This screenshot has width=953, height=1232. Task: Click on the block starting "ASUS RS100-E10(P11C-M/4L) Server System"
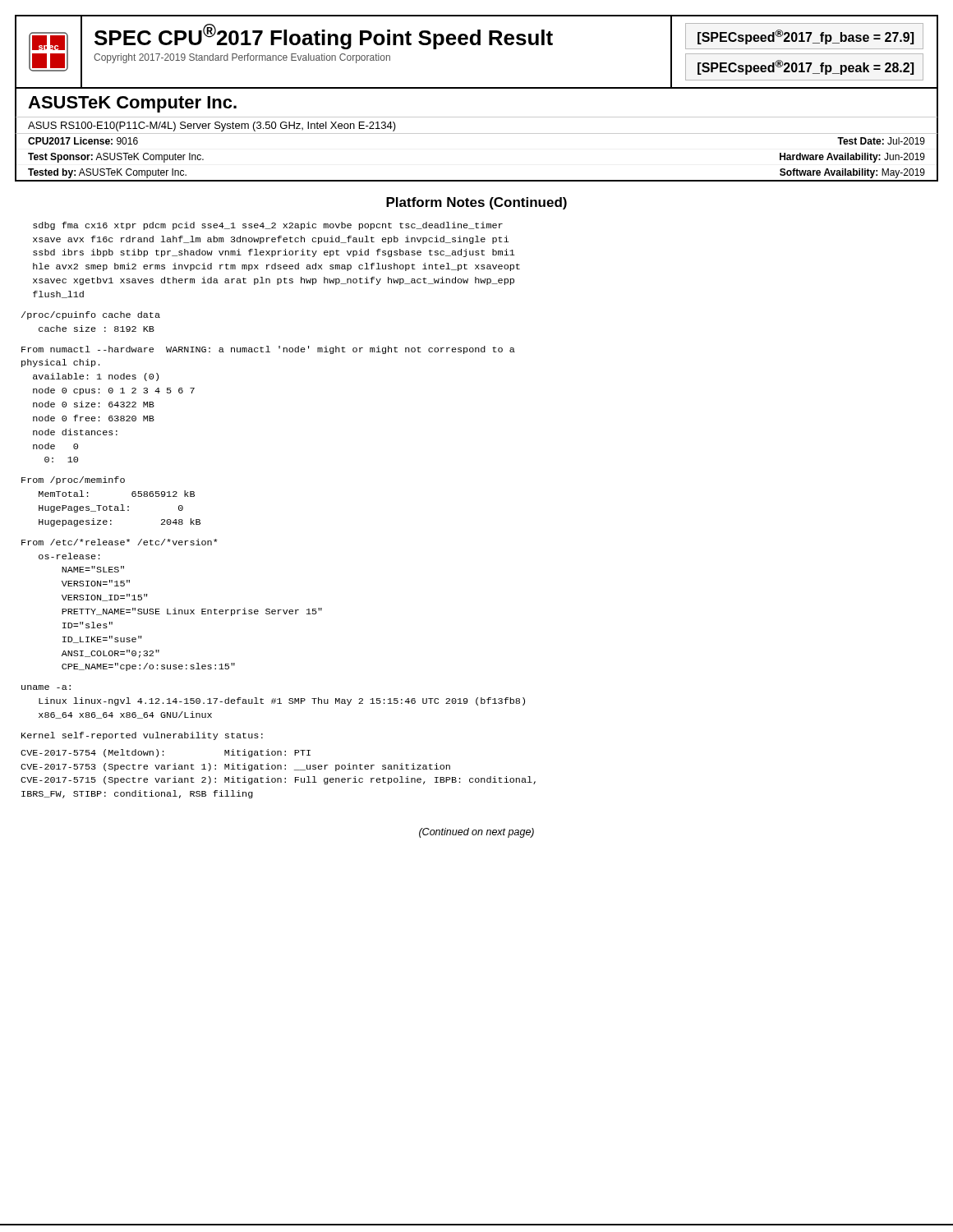point(212,125)
